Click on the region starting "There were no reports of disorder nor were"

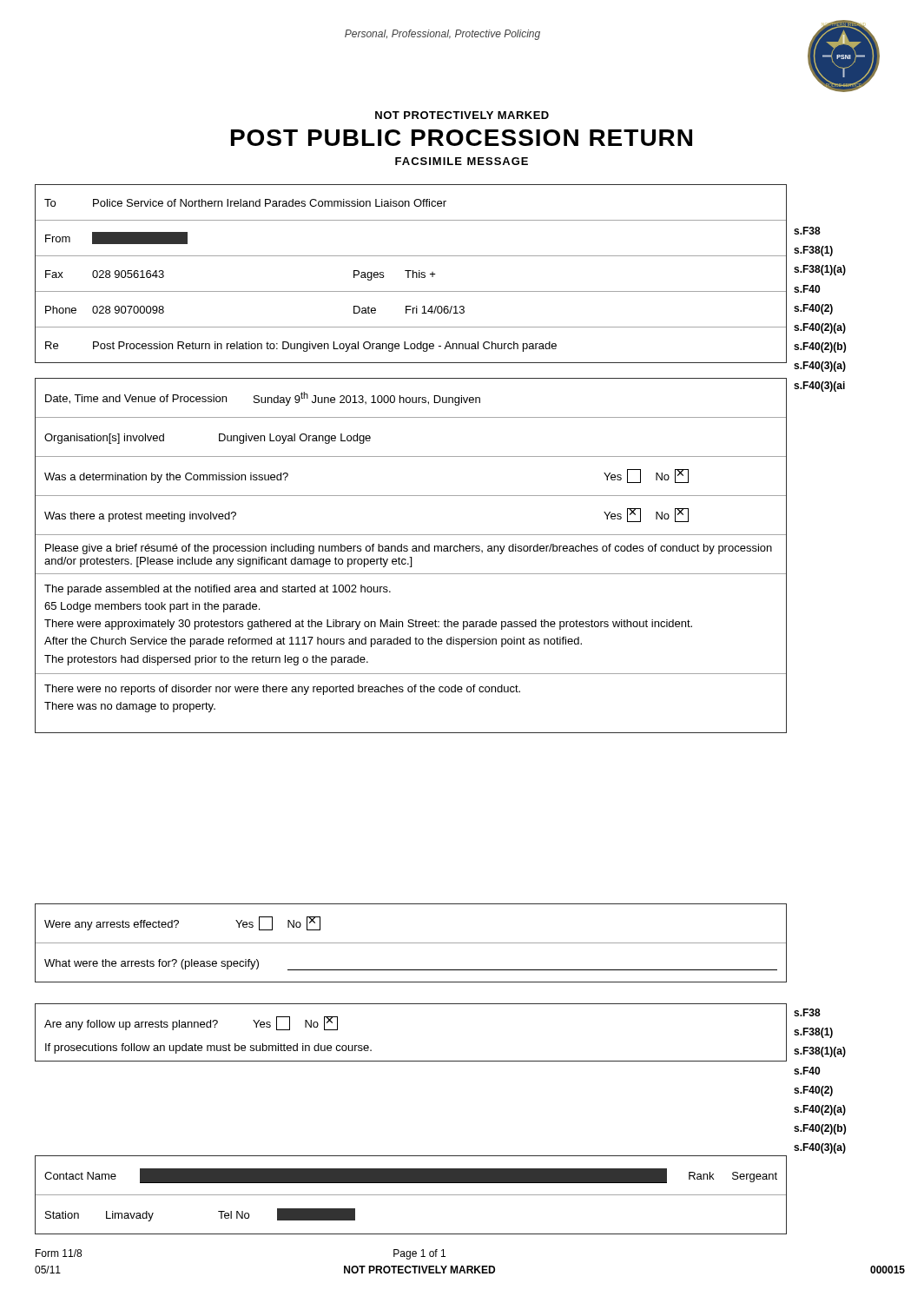pos(283,697)
